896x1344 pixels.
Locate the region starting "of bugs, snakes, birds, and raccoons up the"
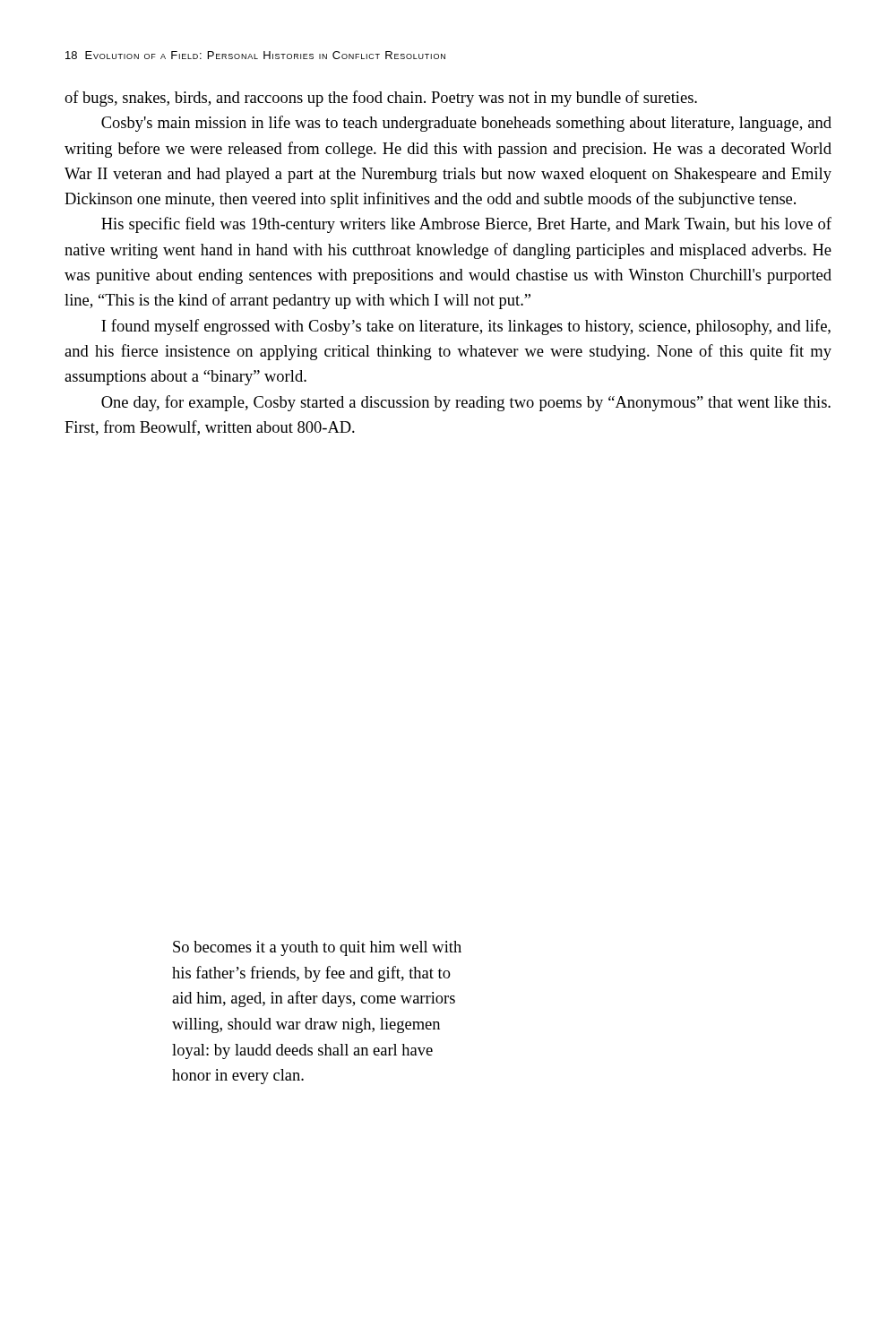click(448, 263)
